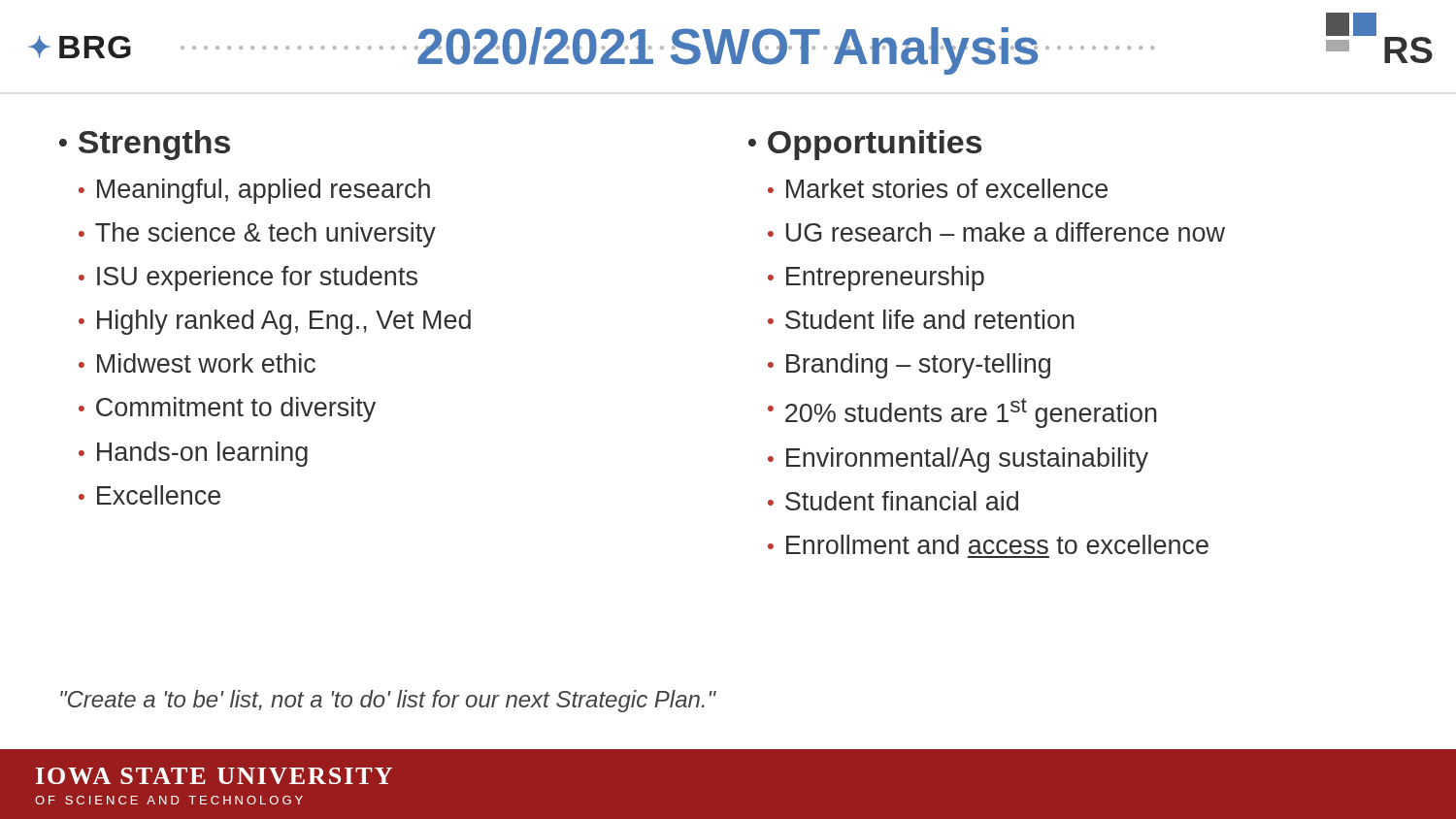Point to the region starting "•The science & tech university"
This screenshot has height=819, width=1456.
coord(257,233)
